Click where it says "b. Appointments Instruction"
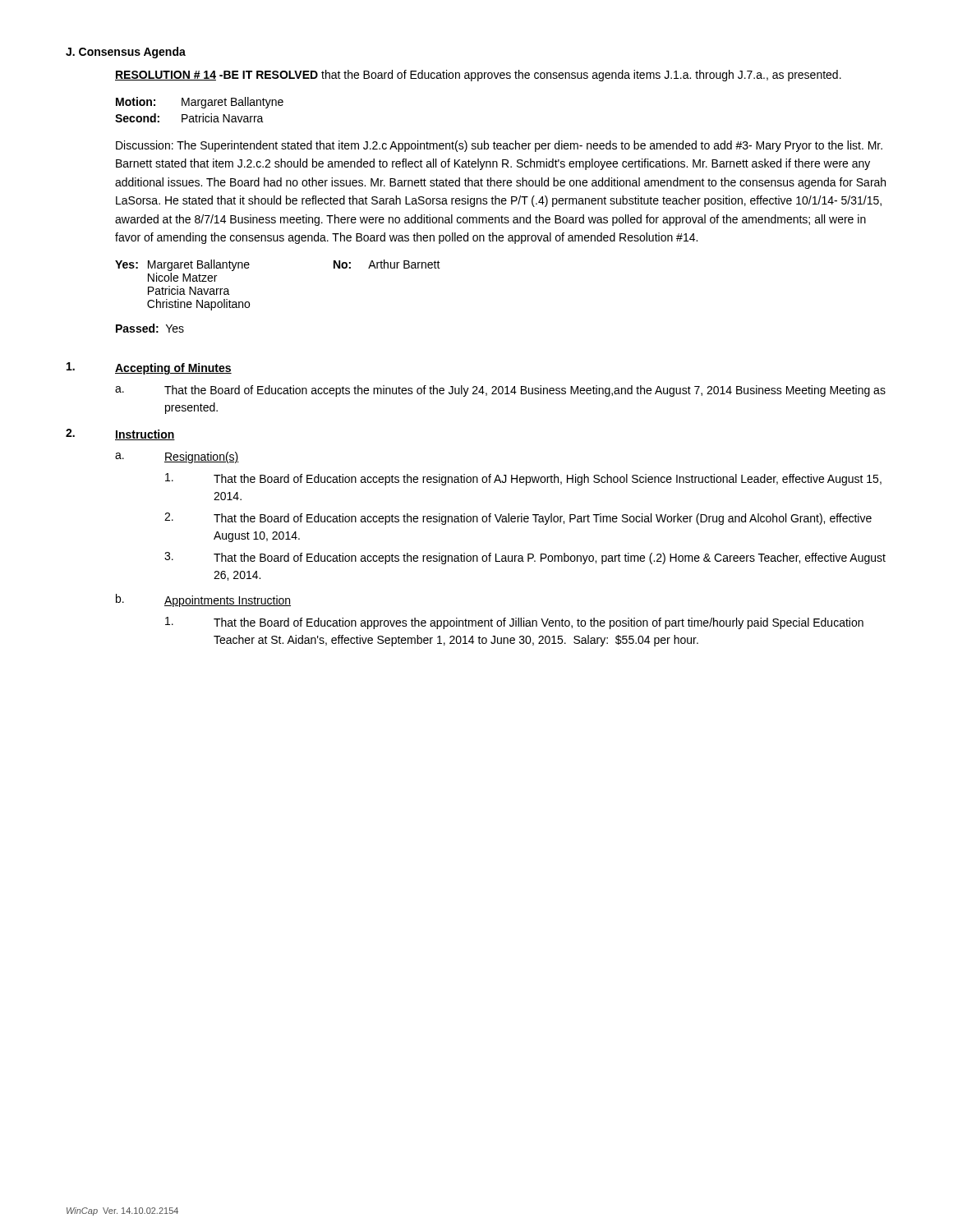This screenshot has width=953, height=1232. tap(203, 600)
